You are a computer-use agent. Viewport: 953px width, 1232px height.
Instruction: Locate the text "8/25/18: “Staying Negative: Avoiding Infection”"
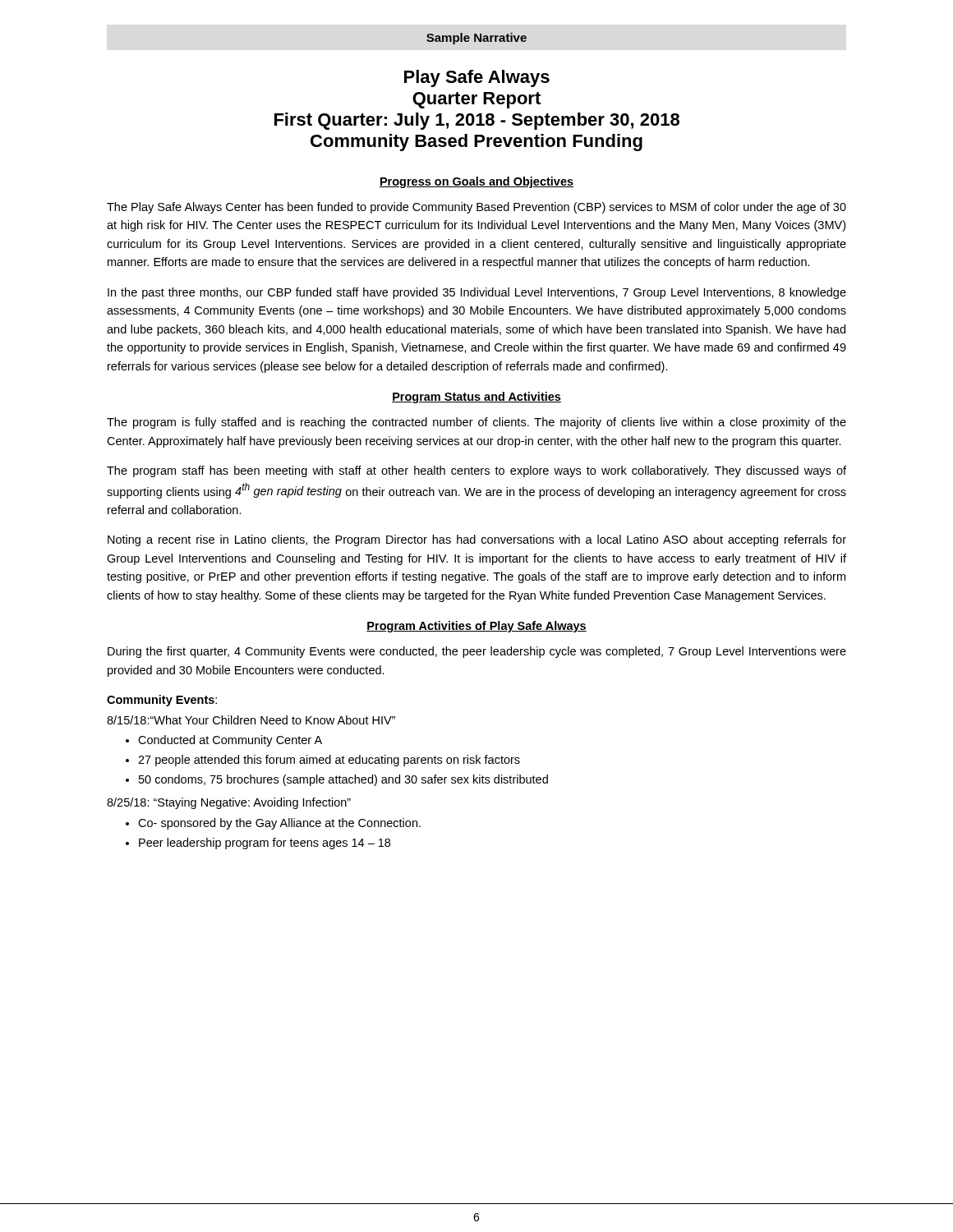tap(229, 803)
